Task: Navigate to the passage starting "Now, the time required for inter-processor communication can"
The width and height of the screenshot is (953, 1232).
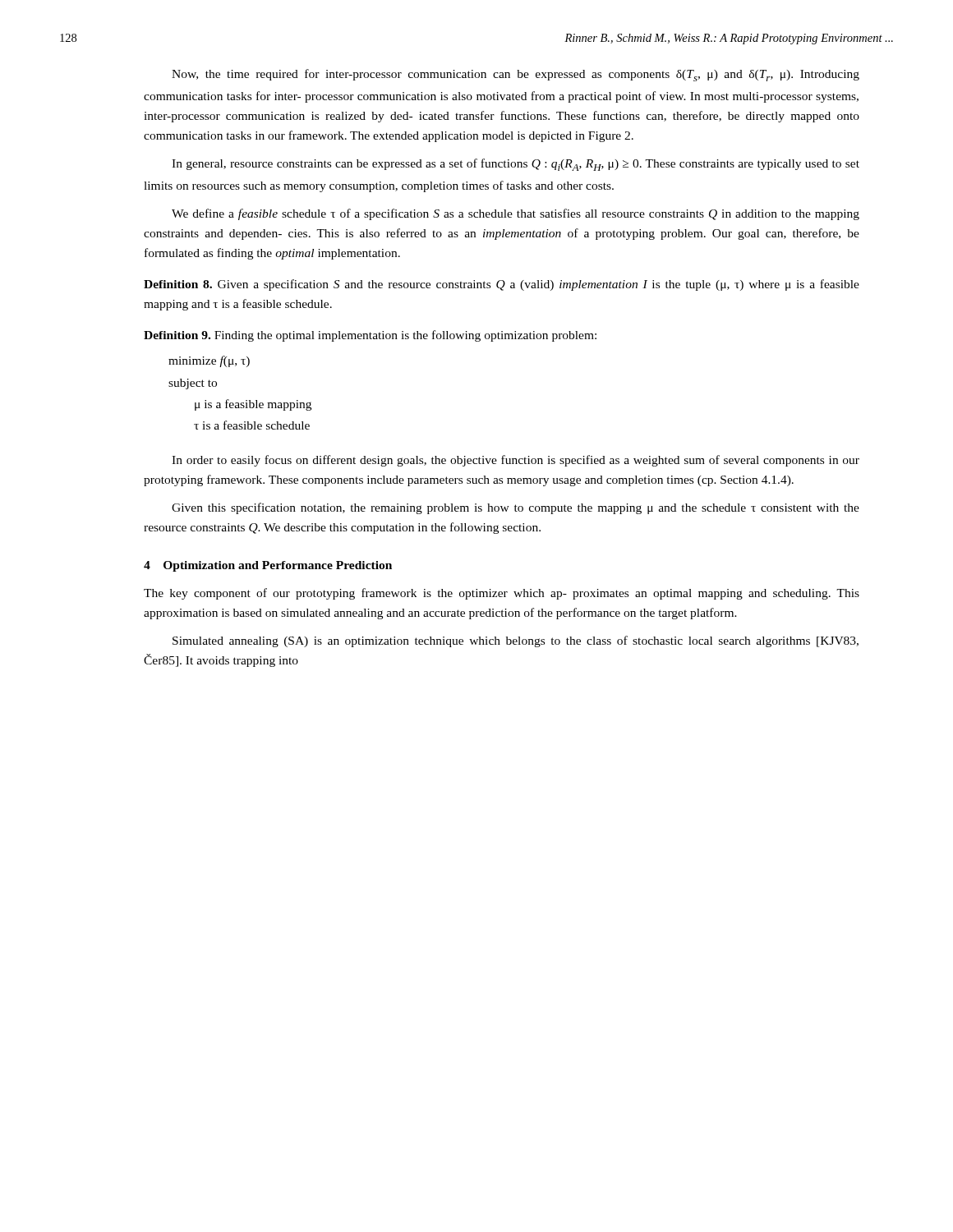Action: [x=502, y=104]
